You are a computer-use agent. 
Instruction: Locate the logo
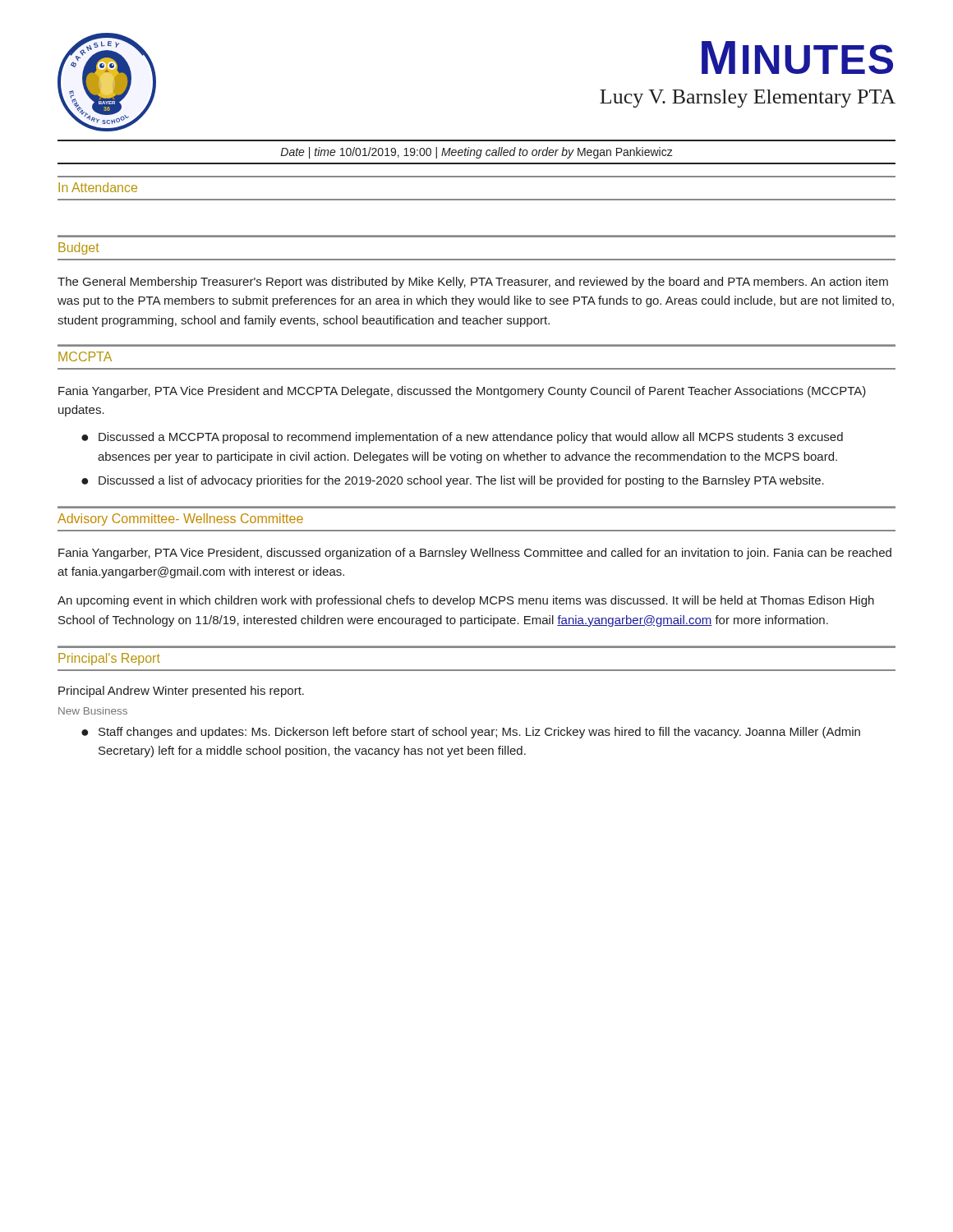coord(111,84)
